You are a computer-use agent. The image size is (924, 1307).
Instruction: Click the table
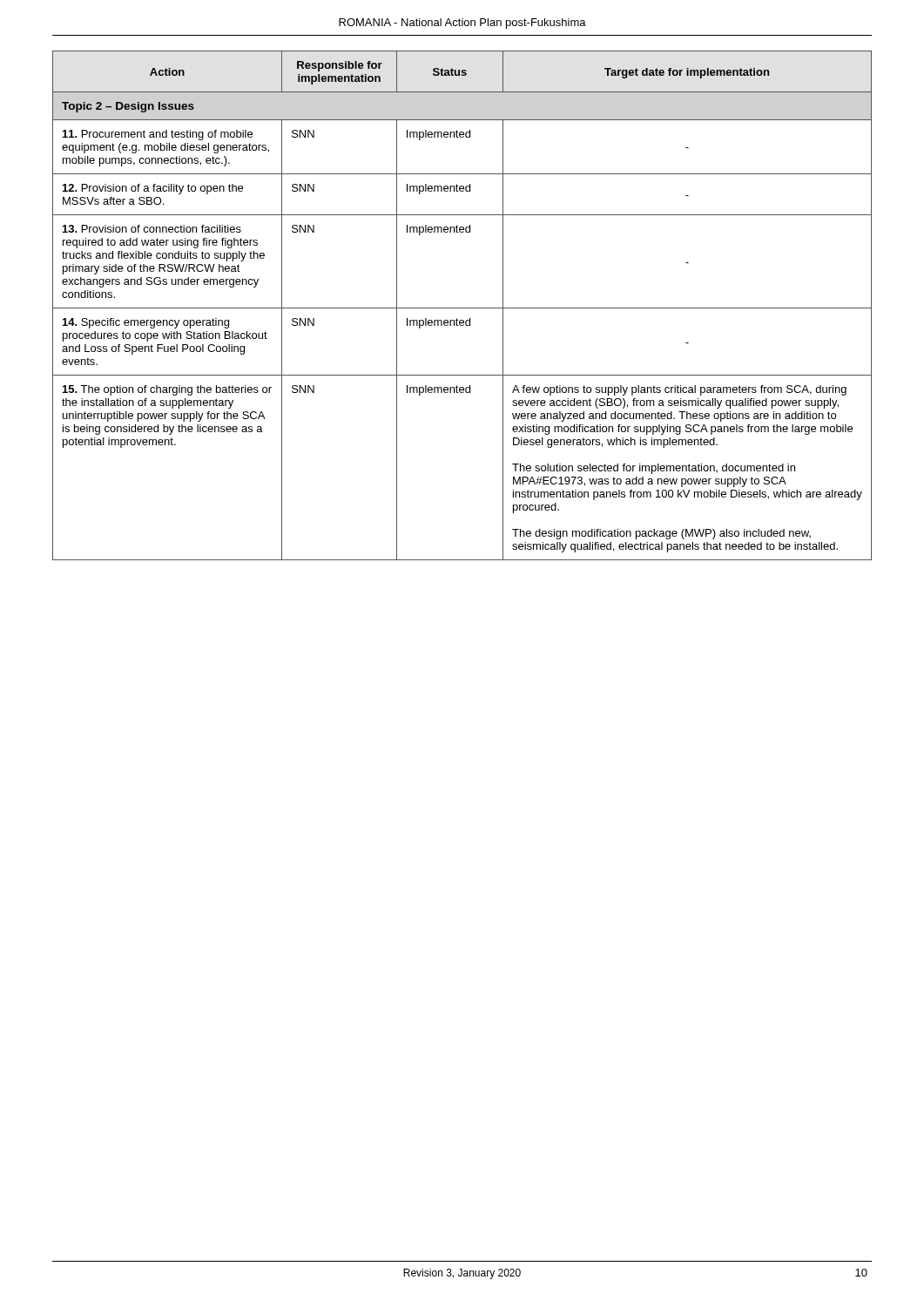coord(462,640)
